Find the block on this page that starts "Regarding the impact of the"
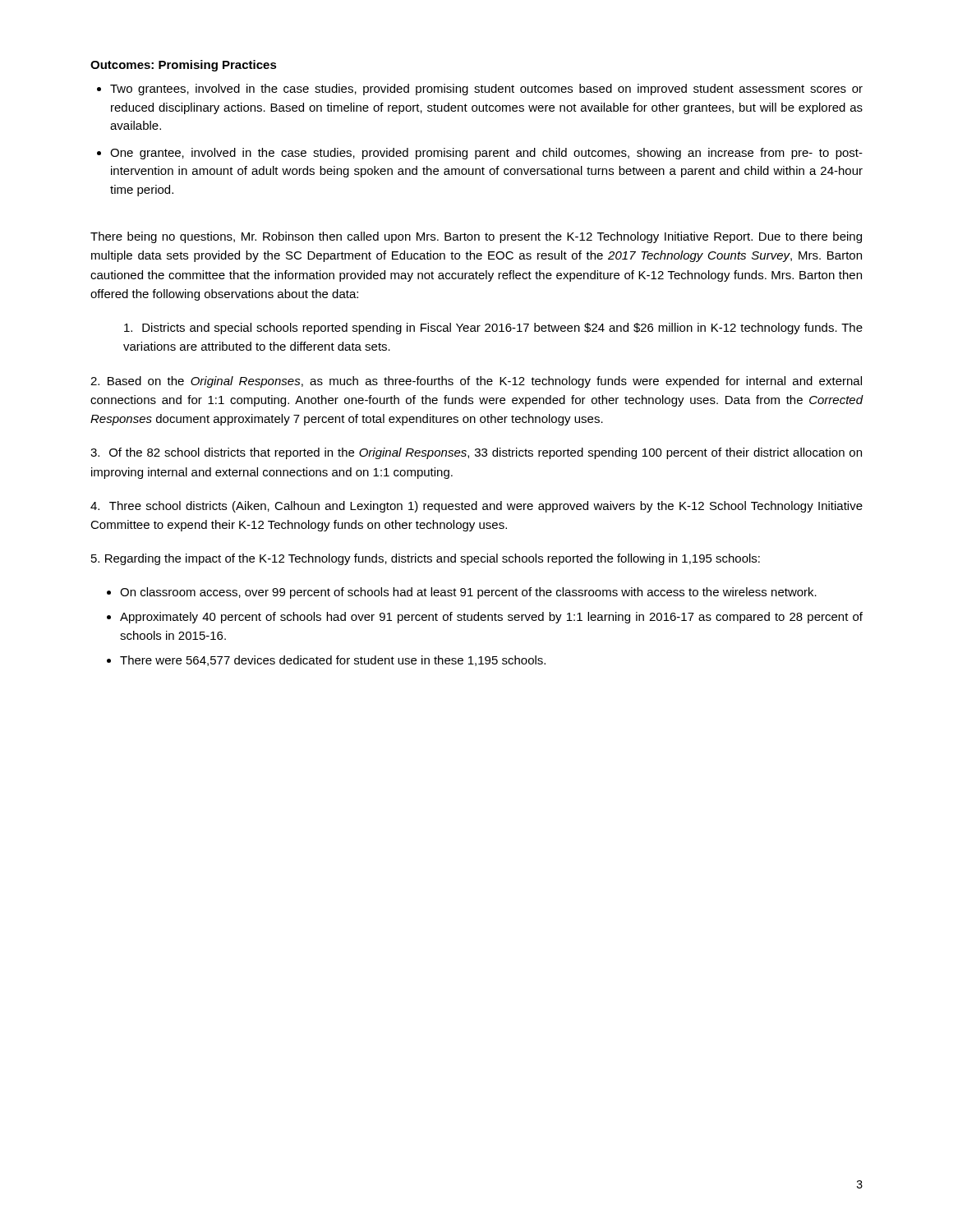This screenshot has height=1232, width=953. [x=426, y=558]
